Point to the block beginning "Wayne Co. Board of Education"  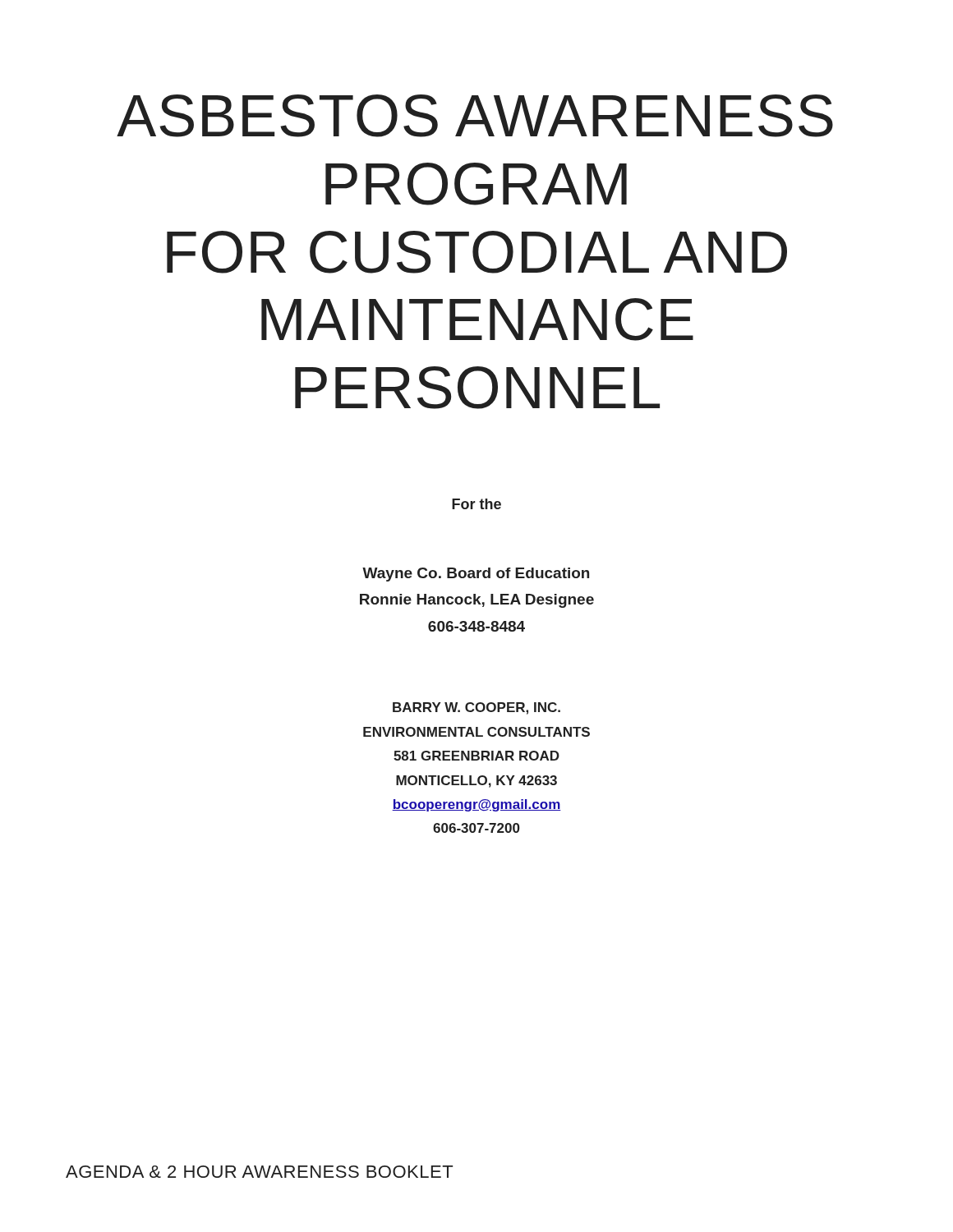point(476,600)
